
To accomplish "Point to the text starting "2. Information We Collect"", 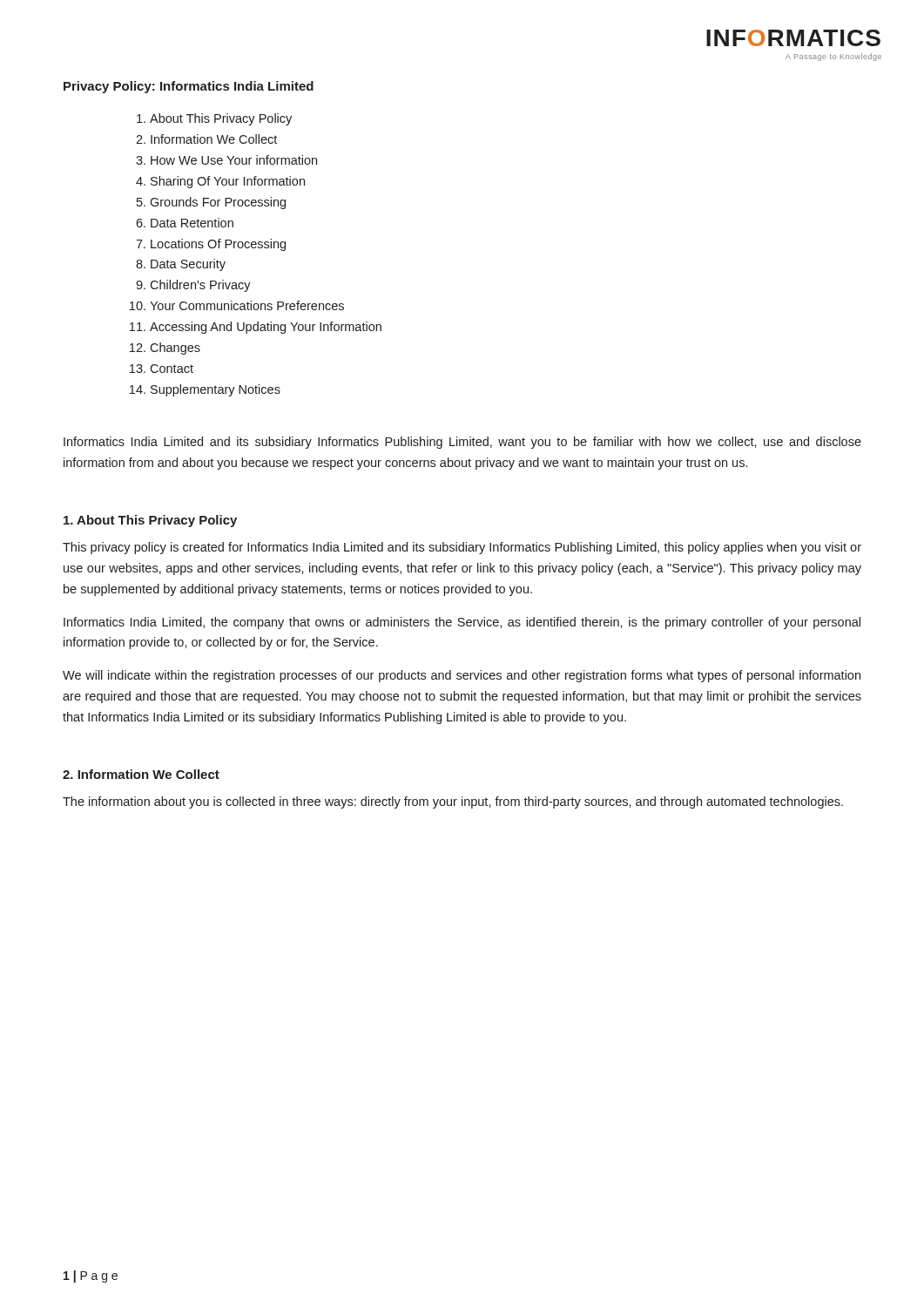I will [141, 774].
